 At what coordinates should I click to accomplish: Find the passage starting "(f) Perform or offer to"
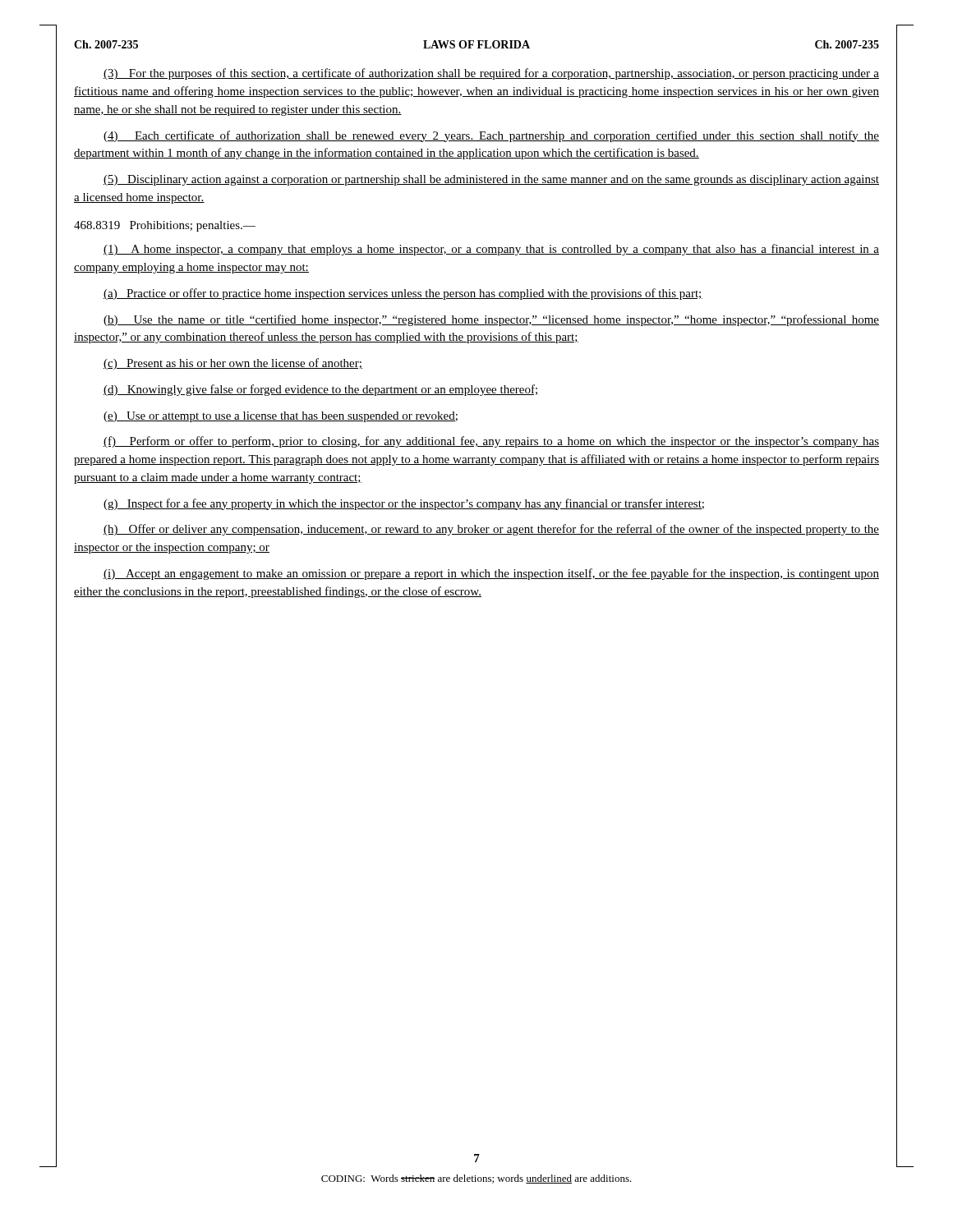pos(476,459)
